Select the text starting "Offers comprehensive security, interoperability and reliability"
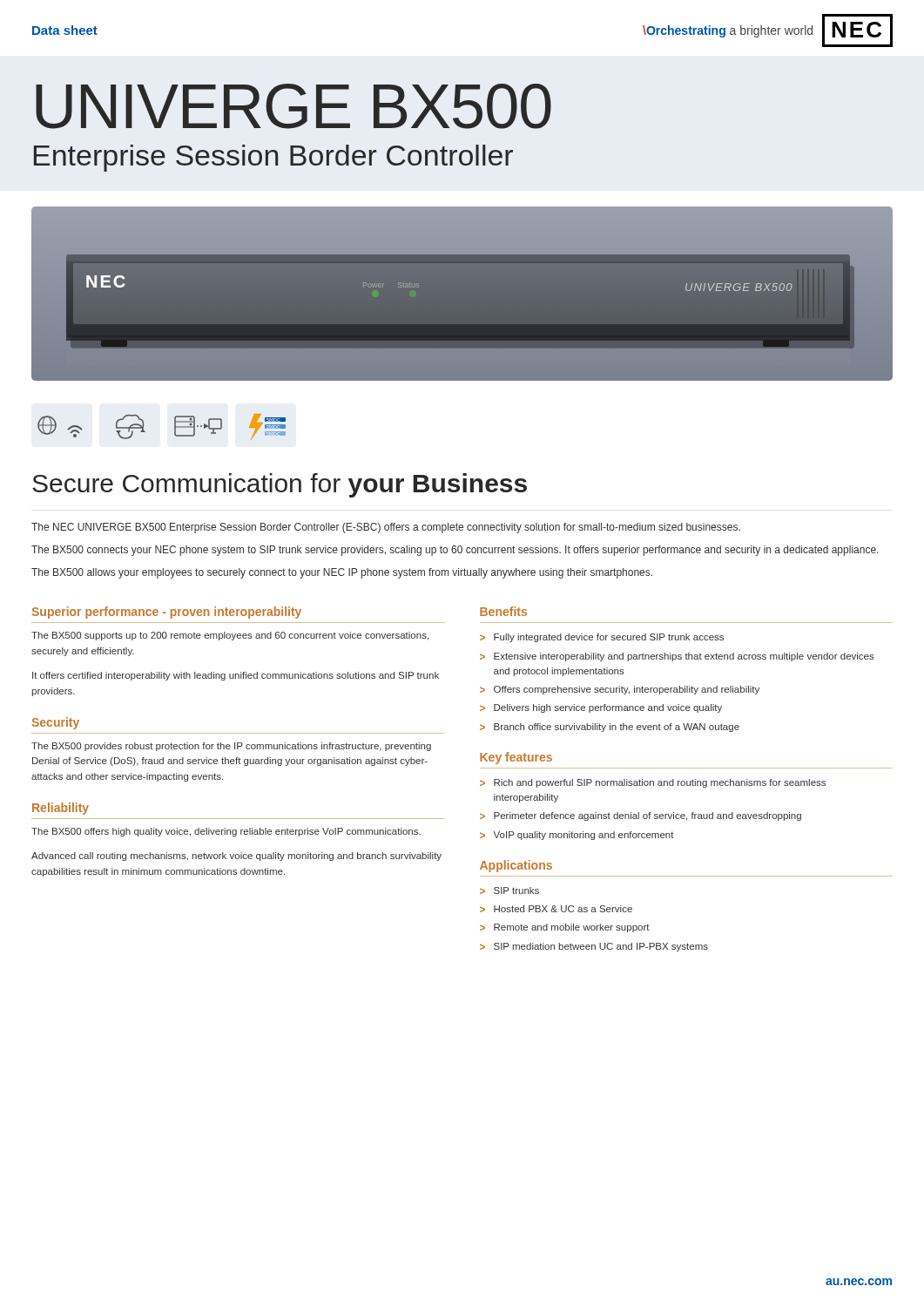Image resolution: width=924 pixels, height=1307 pixels. (626, 689)
